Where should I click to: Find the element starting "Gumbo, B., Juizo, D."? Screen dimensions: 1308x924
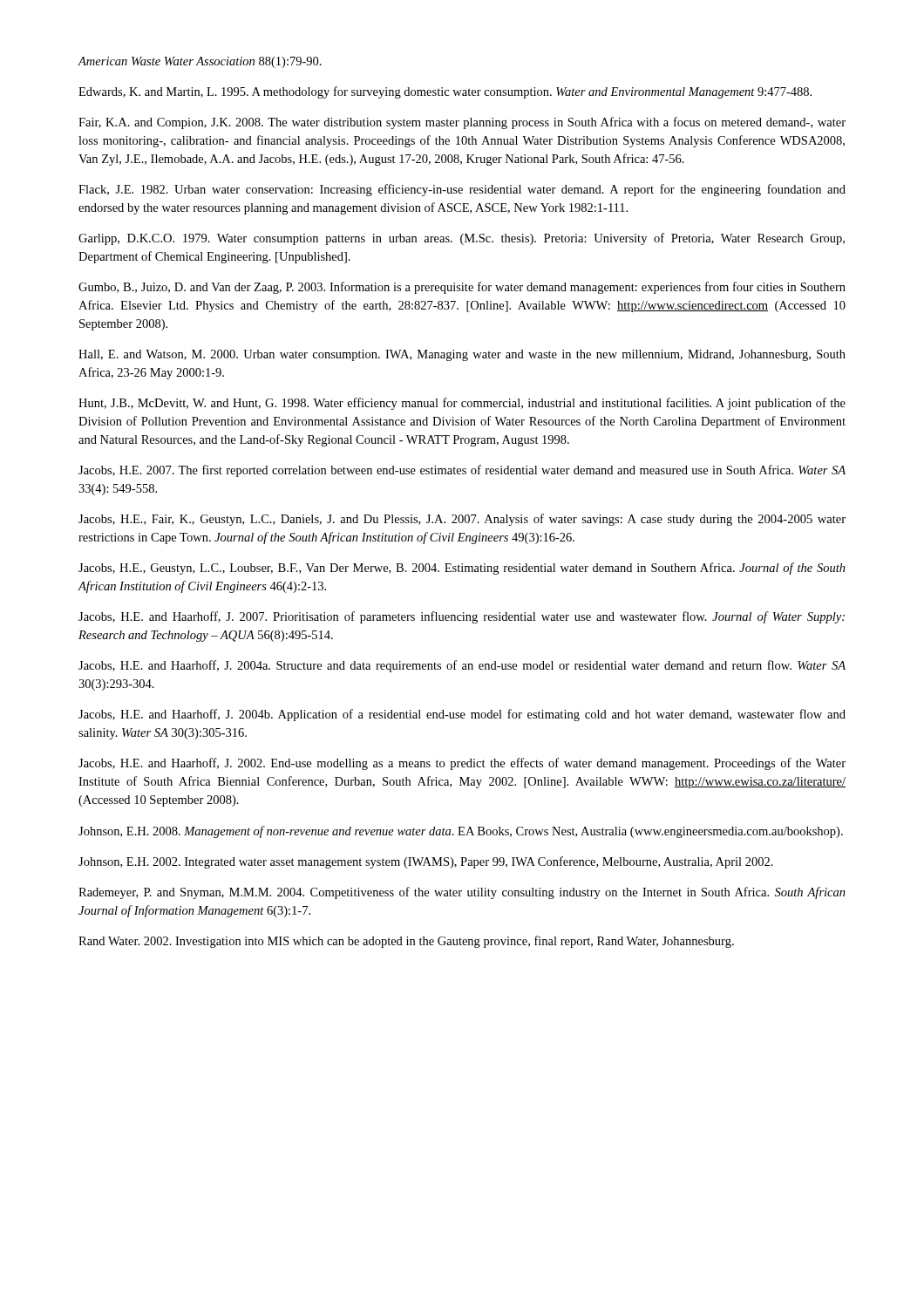pyautogui.click(x=462, y=305)
